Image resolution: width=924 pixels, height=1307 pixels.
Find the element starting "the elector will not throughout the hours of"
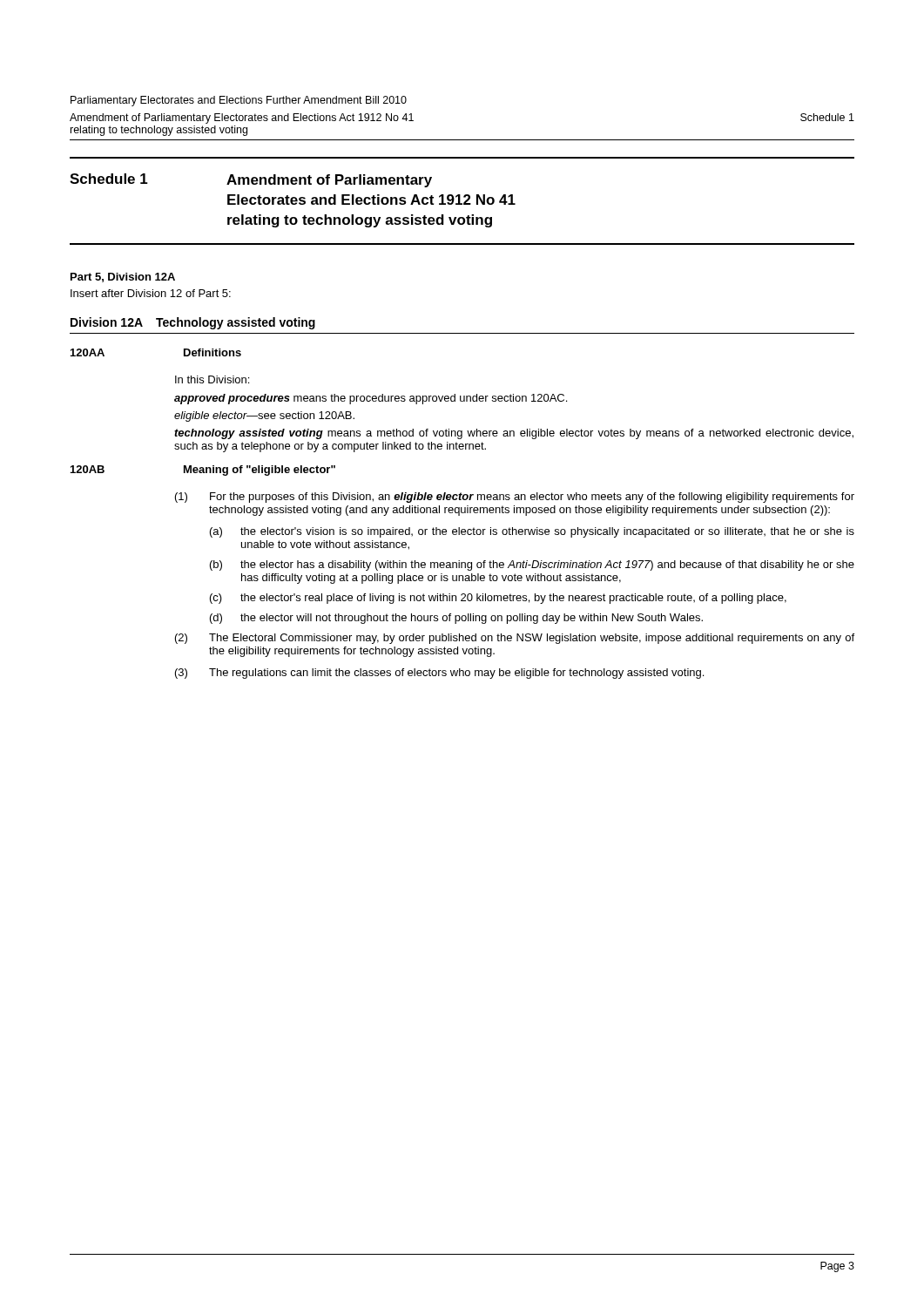pyautogui.click(x=472, y=617)
